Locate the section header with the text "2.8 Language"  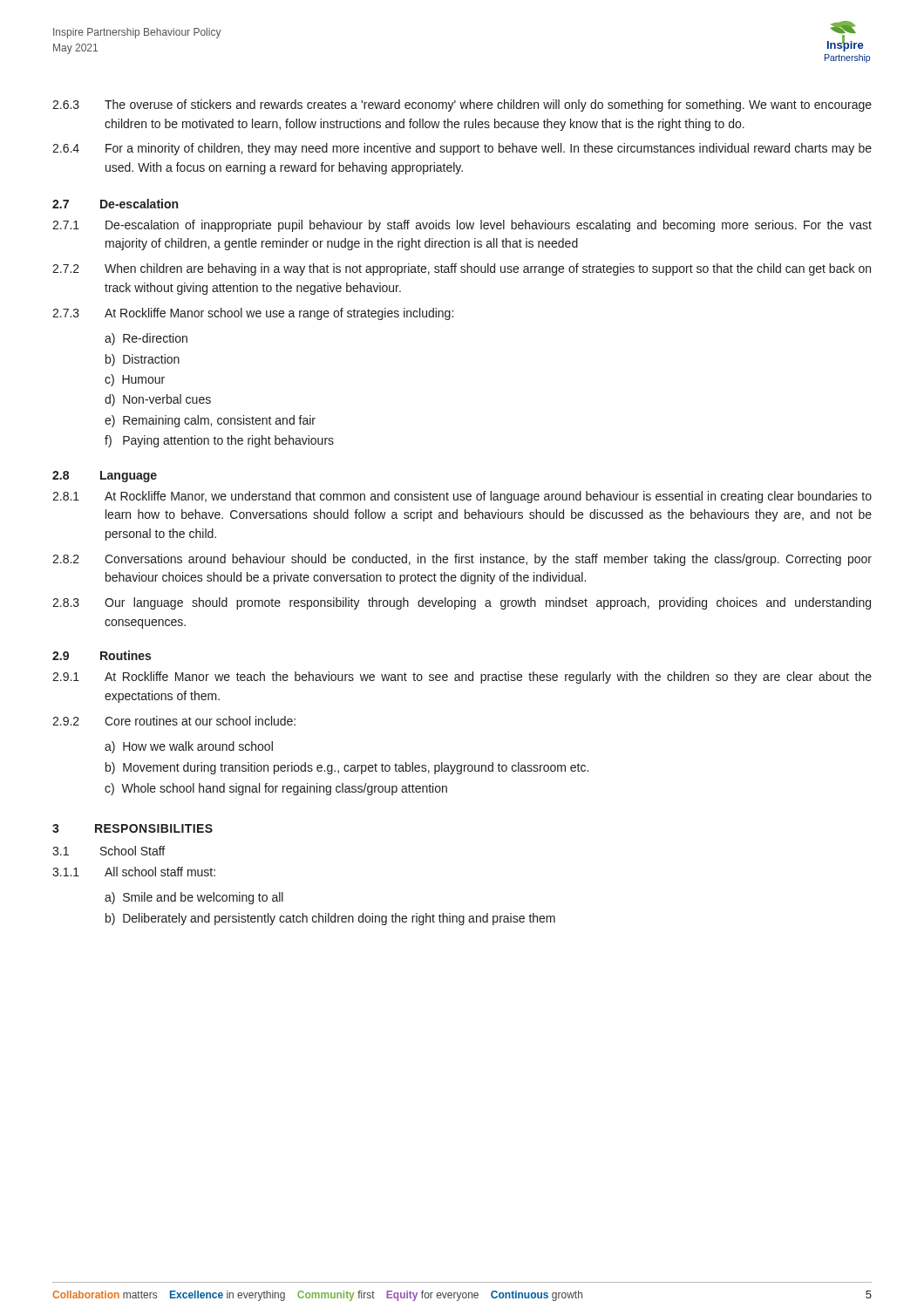coord(105,475)
